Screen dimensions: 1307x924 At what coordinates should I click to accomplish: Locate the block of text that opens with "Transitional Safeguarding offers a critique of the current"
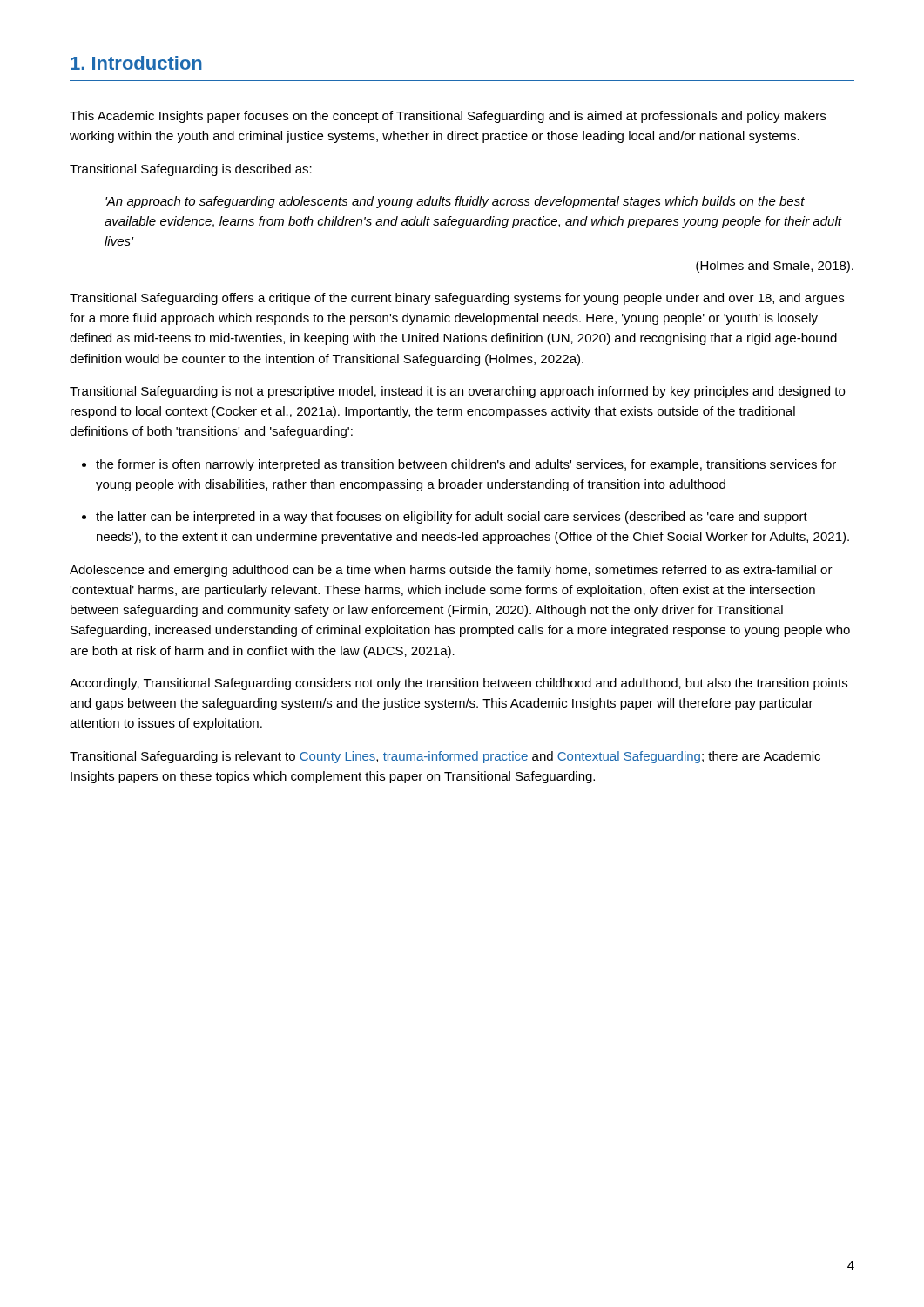pyautogui.click(x=462, y=328)
